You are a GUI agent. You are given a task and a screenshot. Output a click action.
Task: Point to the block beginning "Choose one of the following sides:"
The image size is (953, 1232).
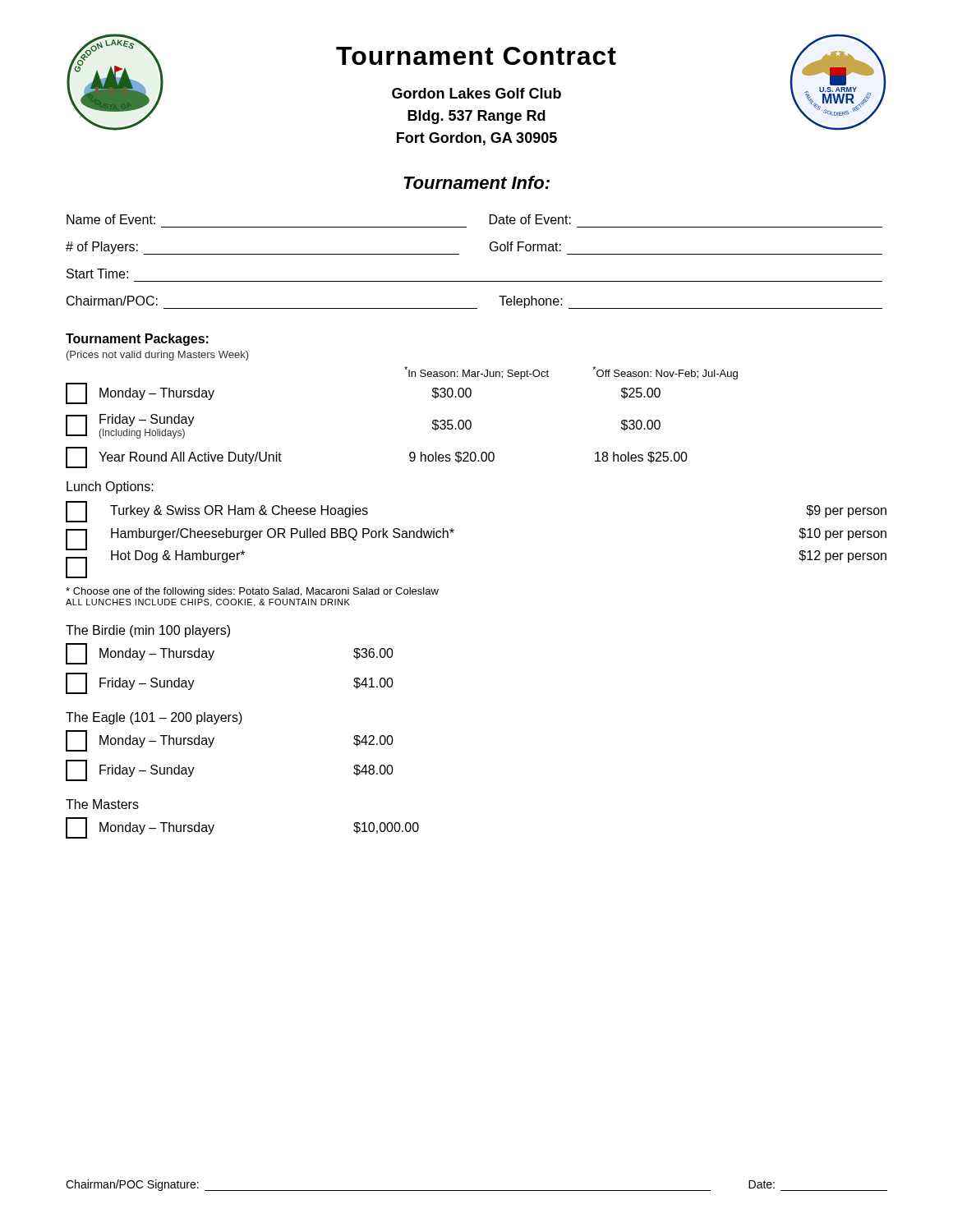(x=252, y=592)
